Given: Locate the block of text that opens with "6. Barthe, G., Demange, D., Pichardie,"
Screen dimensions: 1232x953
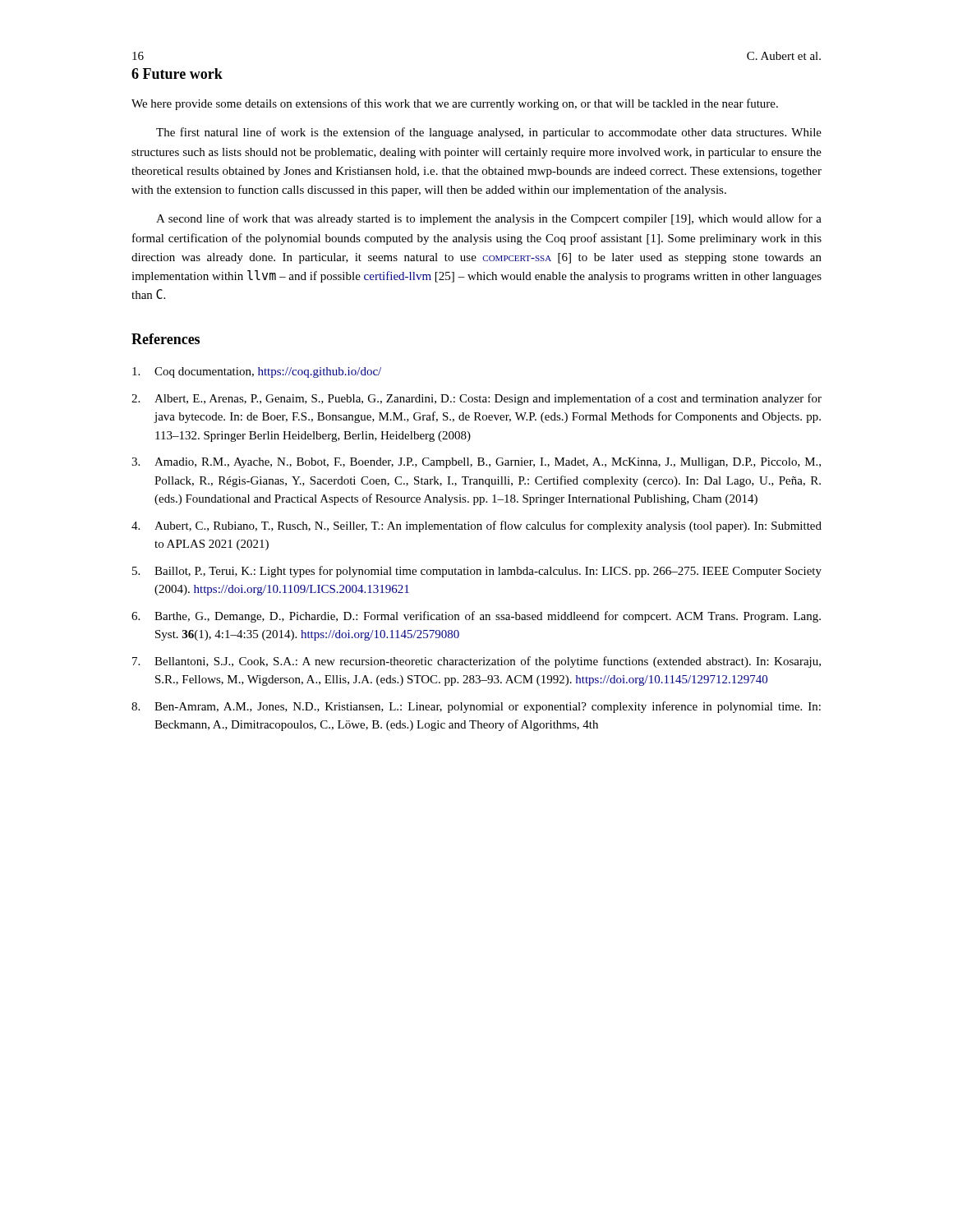Looking at the screenshot, I should pos(476,625).
